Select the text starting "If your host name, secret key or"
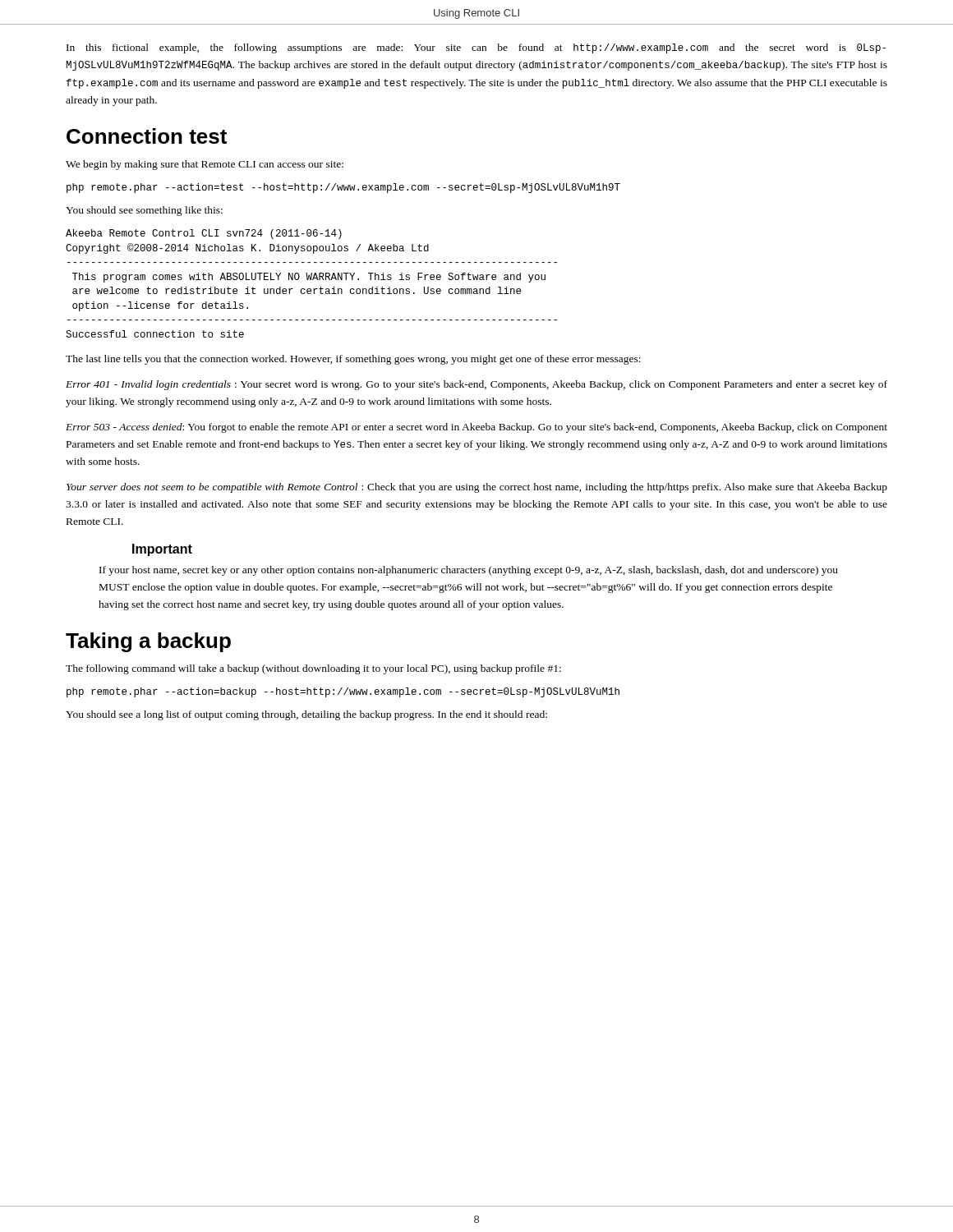The image size is (953, 1232). coord(468,587)
